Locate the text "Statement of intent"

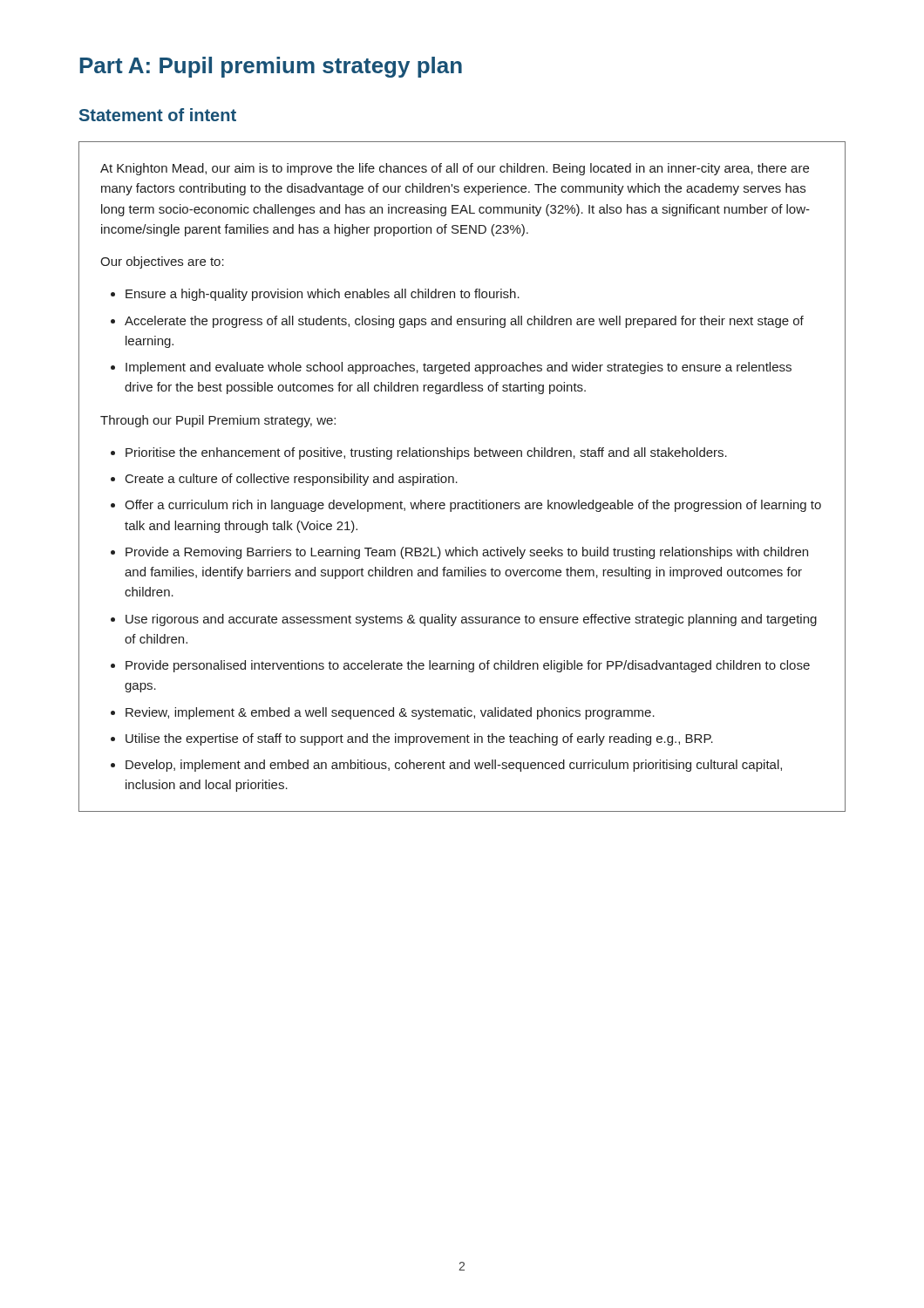[x=157, y=115]
